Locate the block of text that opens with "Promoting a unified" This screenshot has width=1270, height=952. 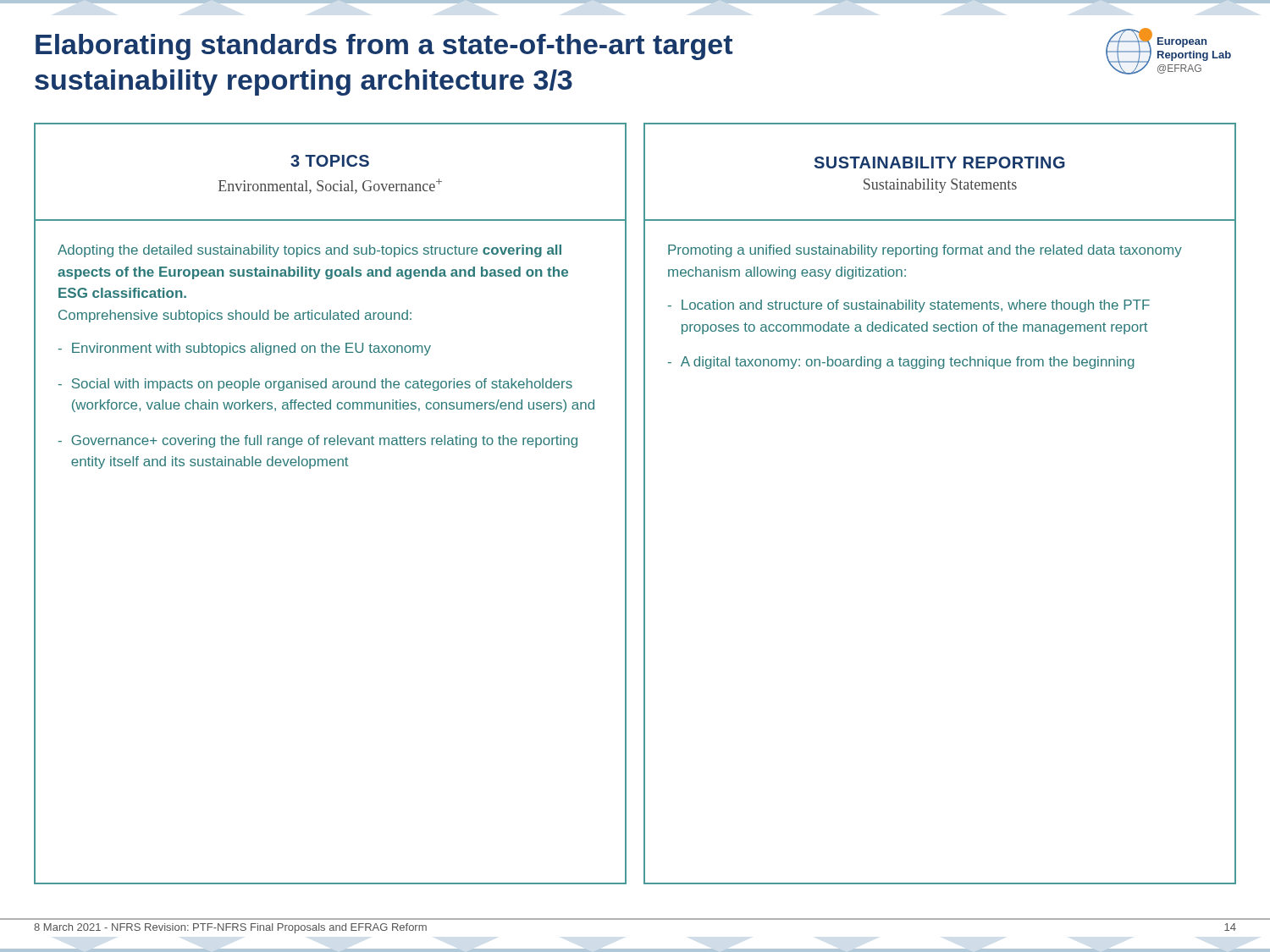click(x=940, y=261)
